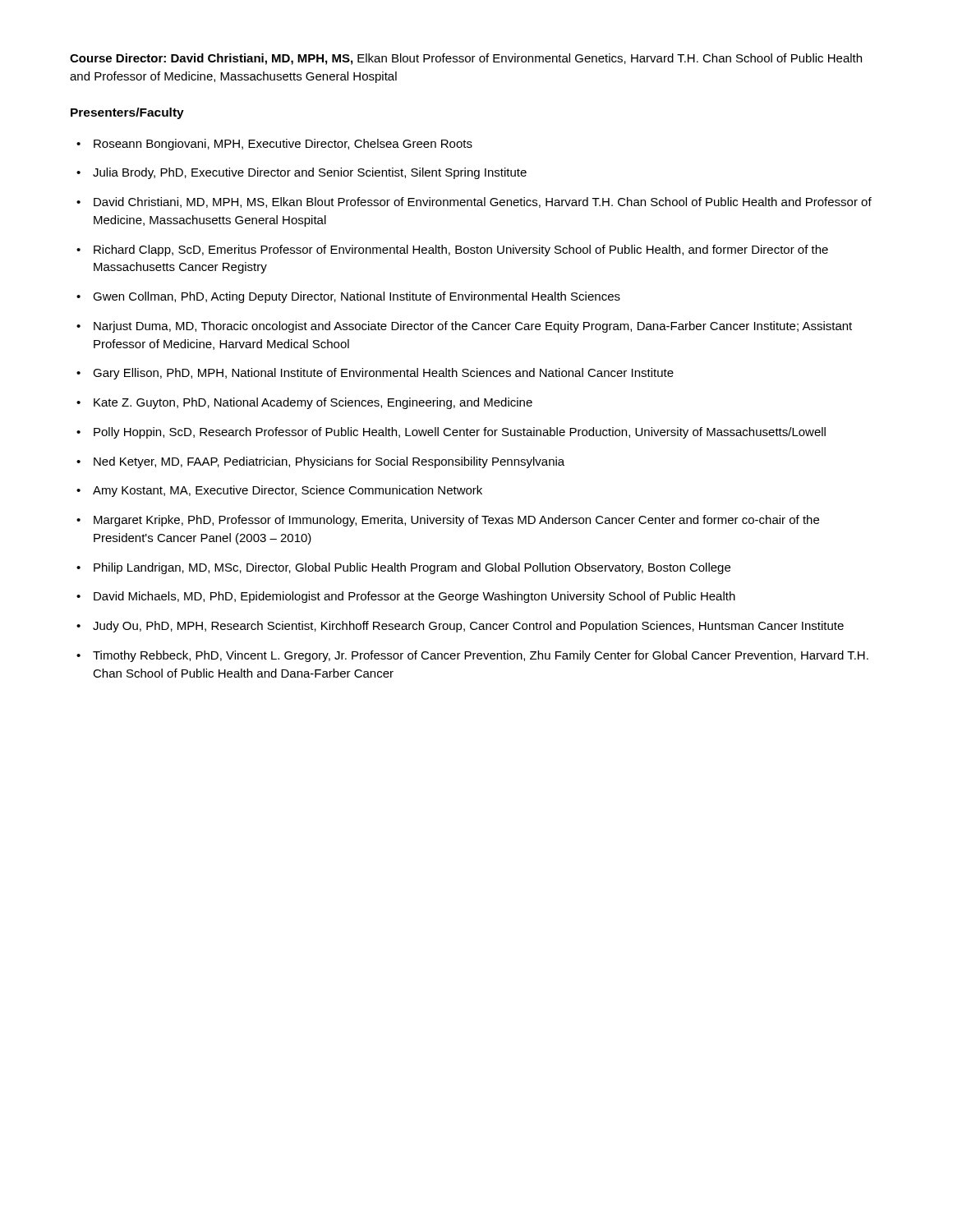Find the text block starting "Timothy Rebbeck, PhD, Vincent L."
The image size is (953, 1232).
481,664
